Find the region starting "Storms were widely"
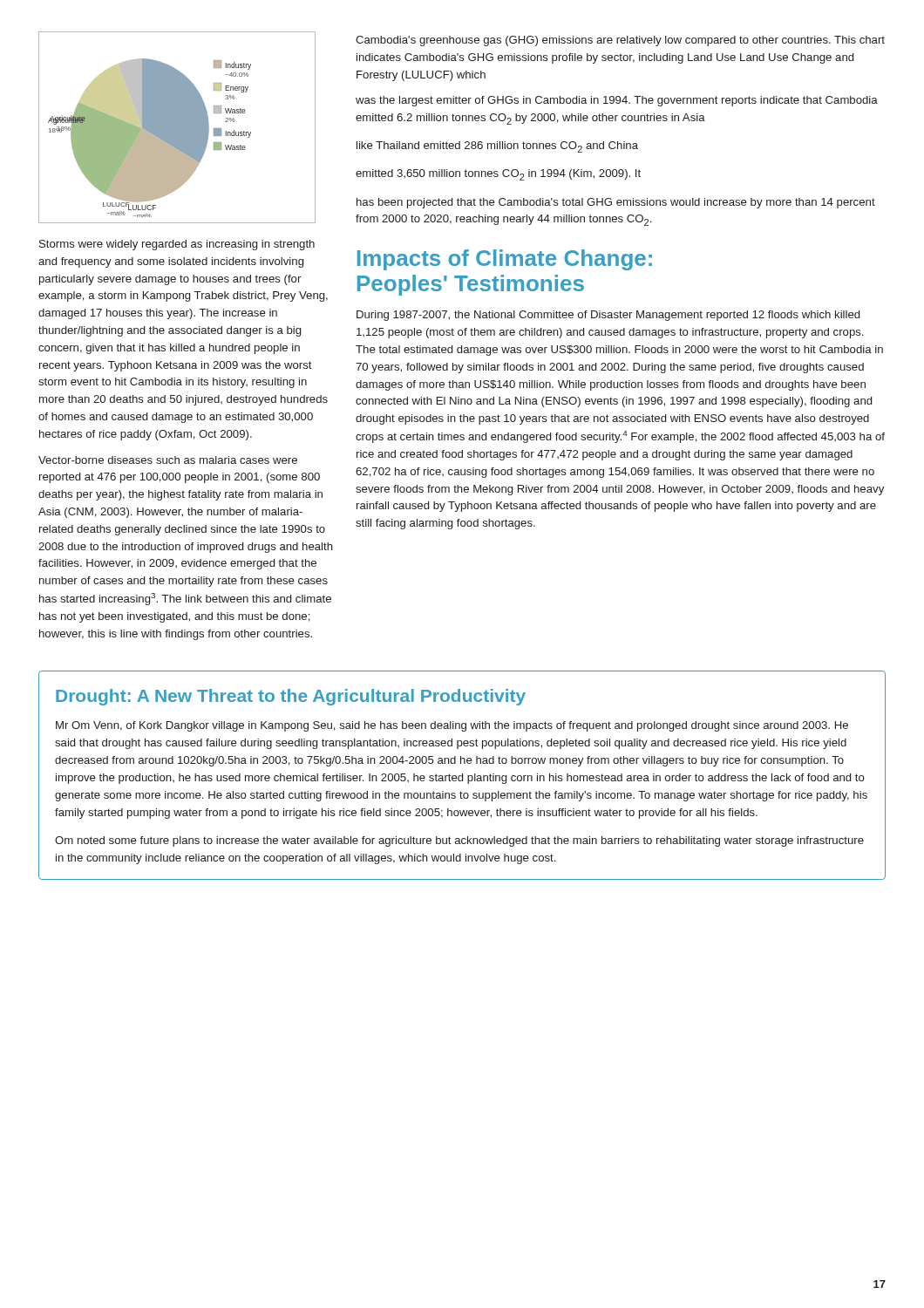The height and width of the screenshot is (1308, 924). (187, 439)
